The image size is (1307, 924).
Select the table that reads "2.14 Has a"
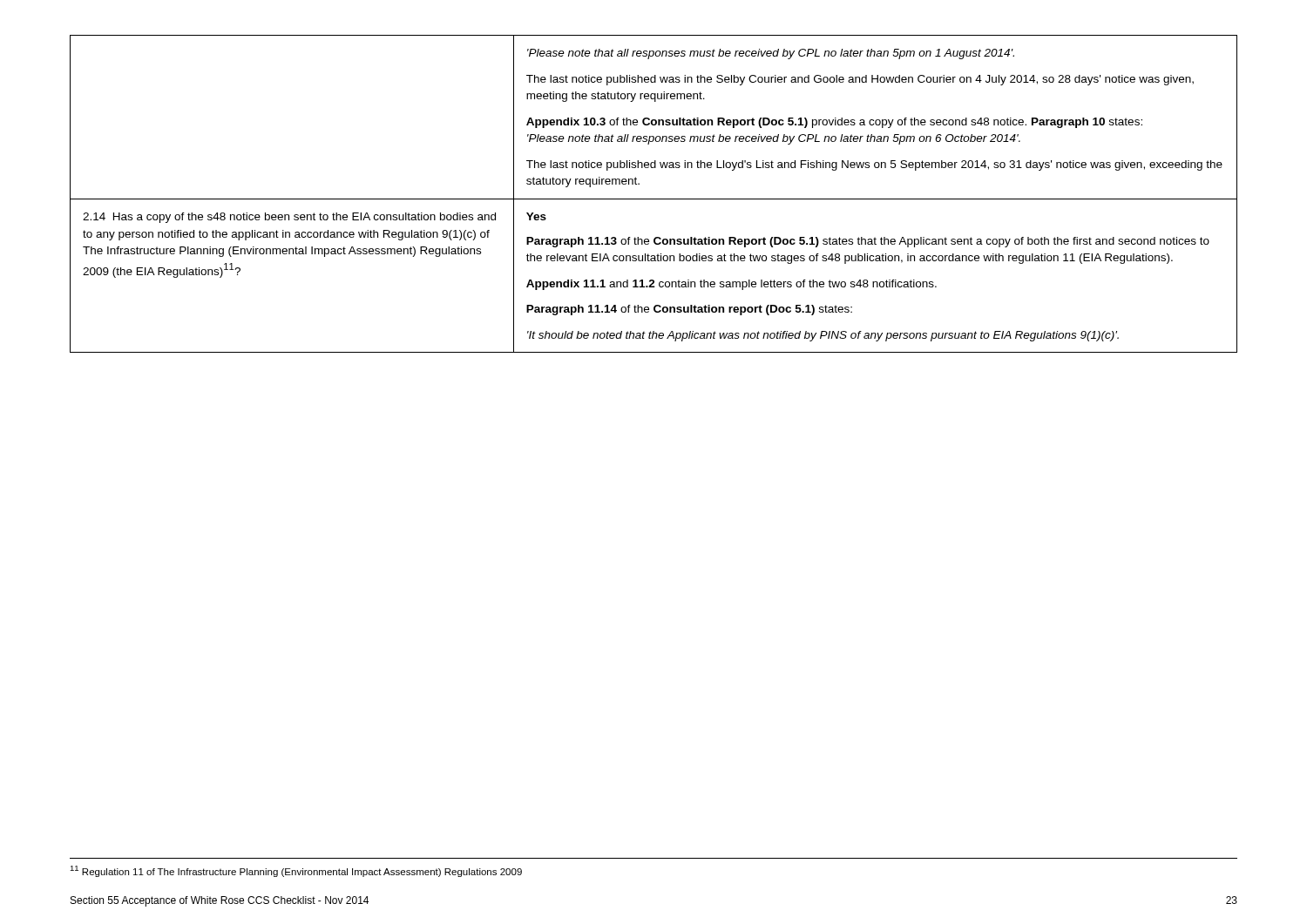[654, 194]
